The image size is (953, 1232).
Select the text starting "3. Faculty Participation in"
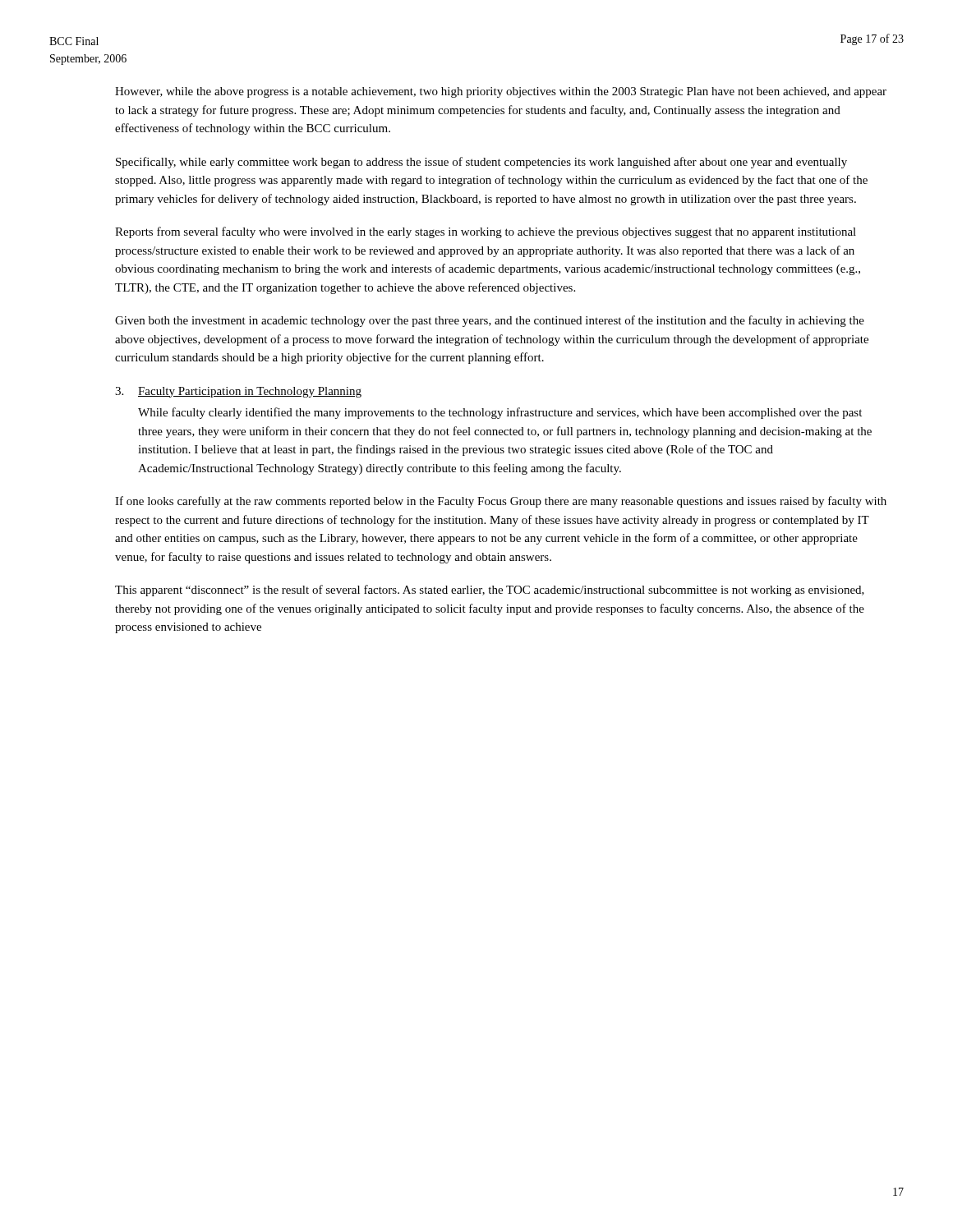[501, 429]
